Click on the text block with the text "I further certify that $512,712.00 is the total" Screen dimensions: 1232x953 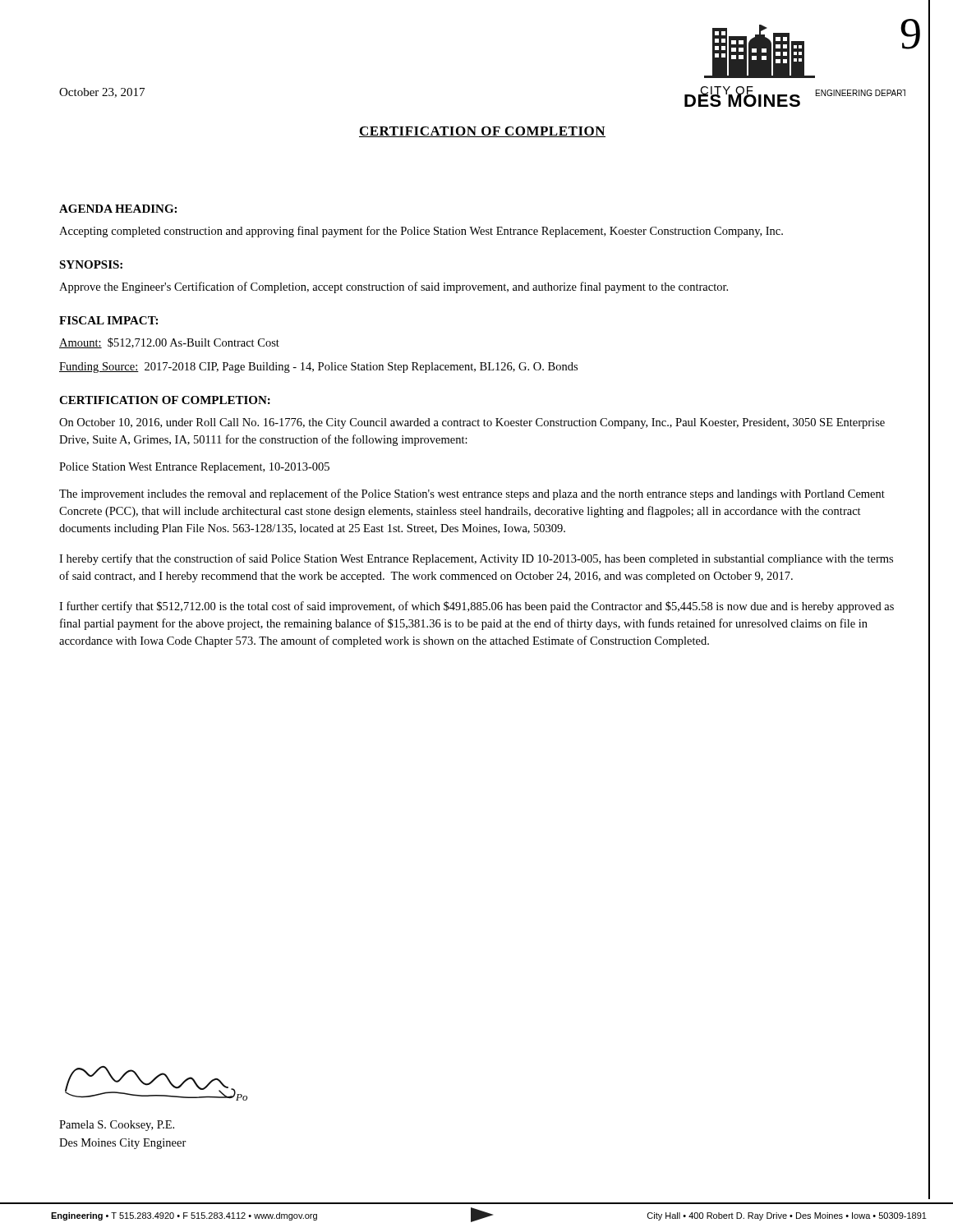(x=477, y=624)
